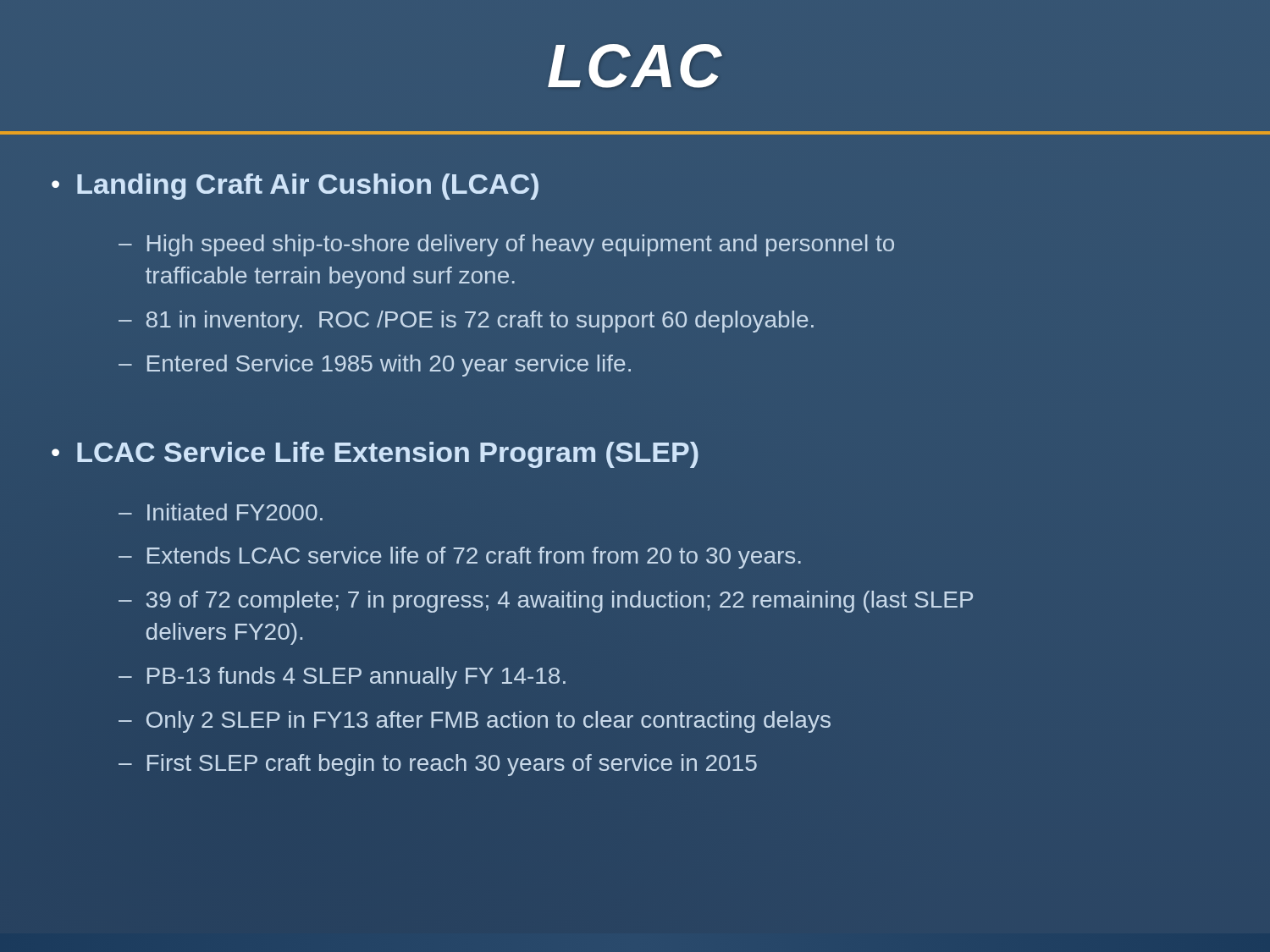
Task: Point to the text starting "• Landing Craft Air Cushion"
Action: pos(295,184)
